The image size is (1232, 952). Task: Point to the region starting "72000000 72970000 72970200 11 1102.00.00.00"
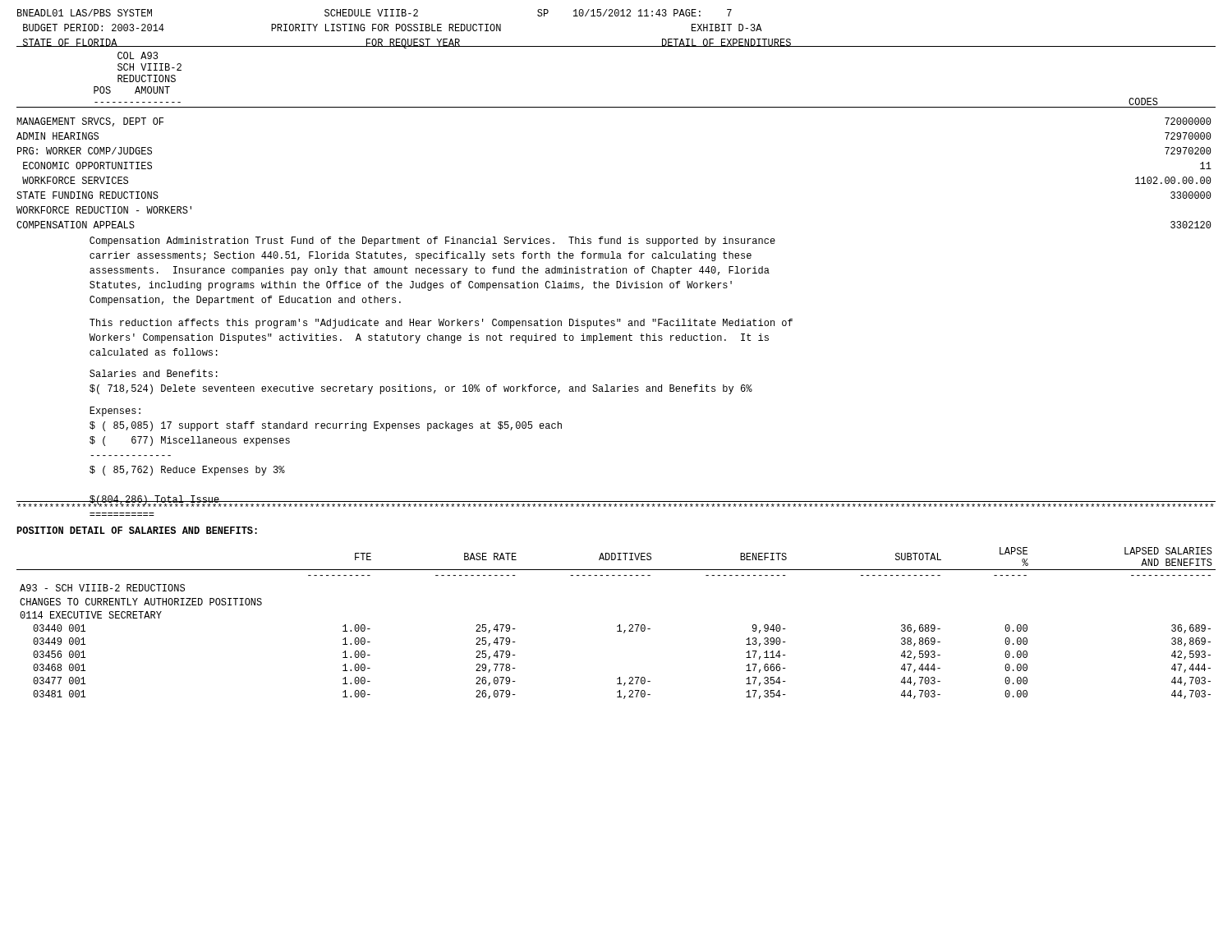pyautogui.click(x=1173, y=174)
